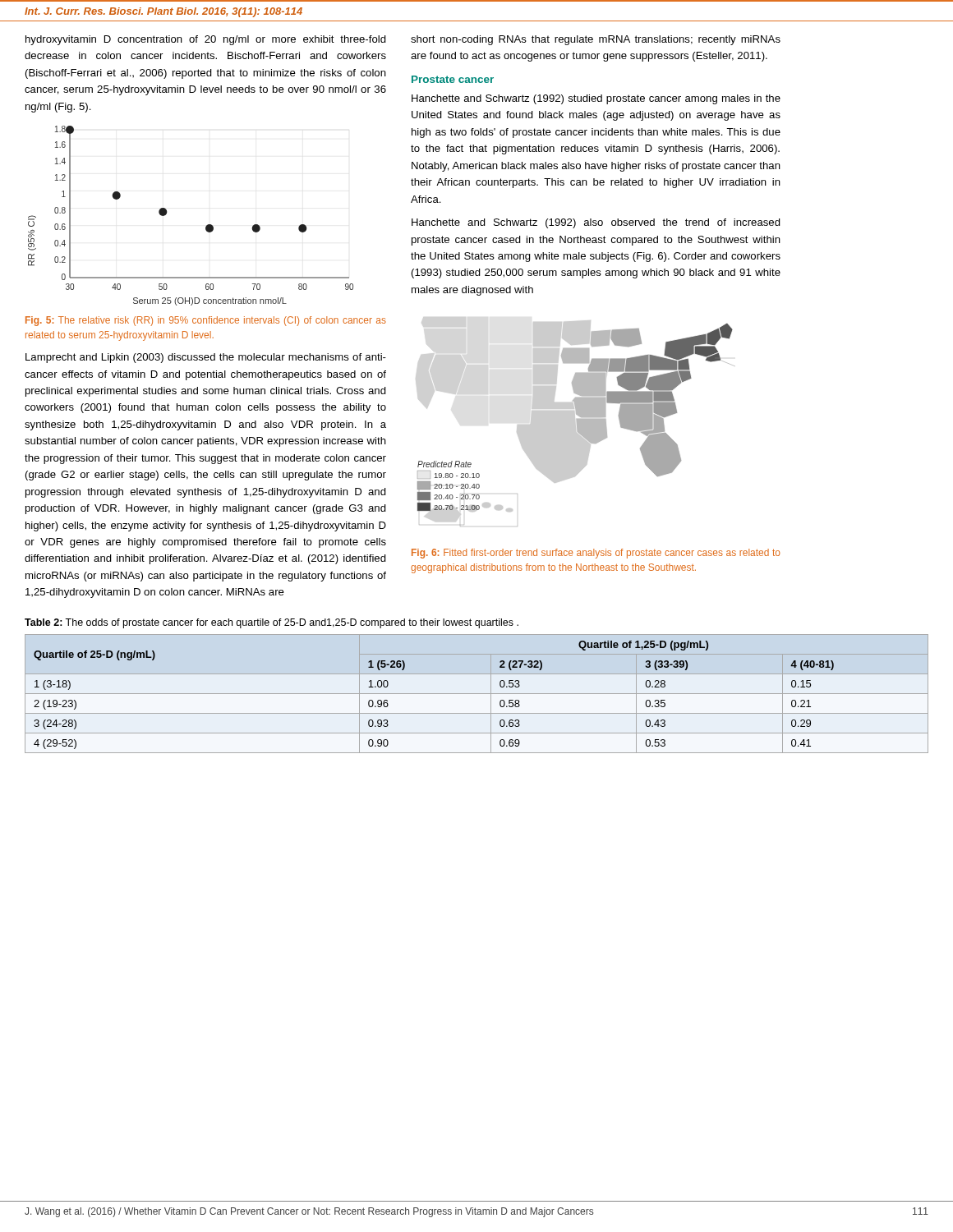Point to the passage starting "short non-coding RNAs that regulate"
Viewport: 953px width, 1232px height.
click(x=596, y=47)
